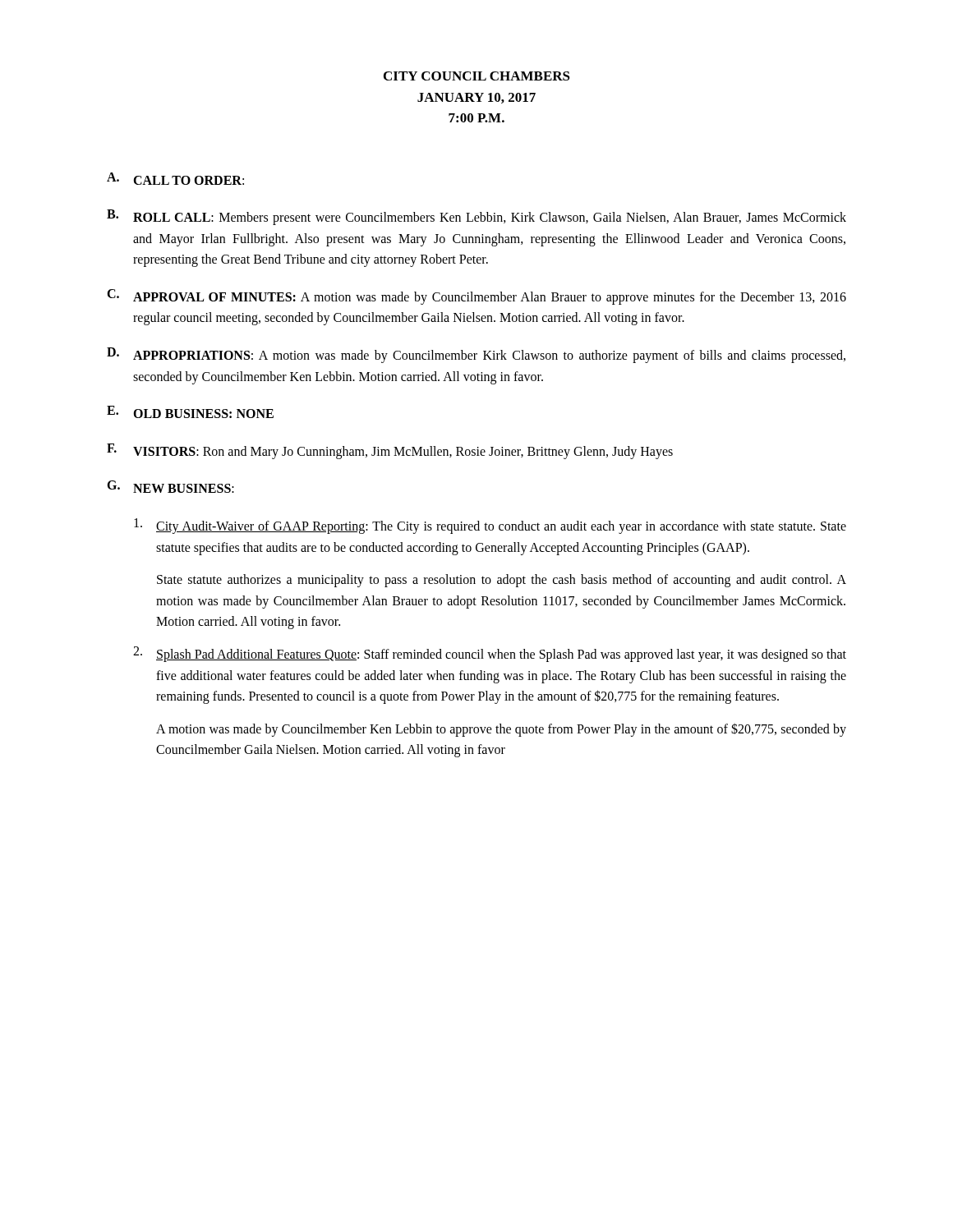Point to "E. OLD BUSINESS: NONE"
Viewport: 953px width, 1232px height.
(190, 412)
